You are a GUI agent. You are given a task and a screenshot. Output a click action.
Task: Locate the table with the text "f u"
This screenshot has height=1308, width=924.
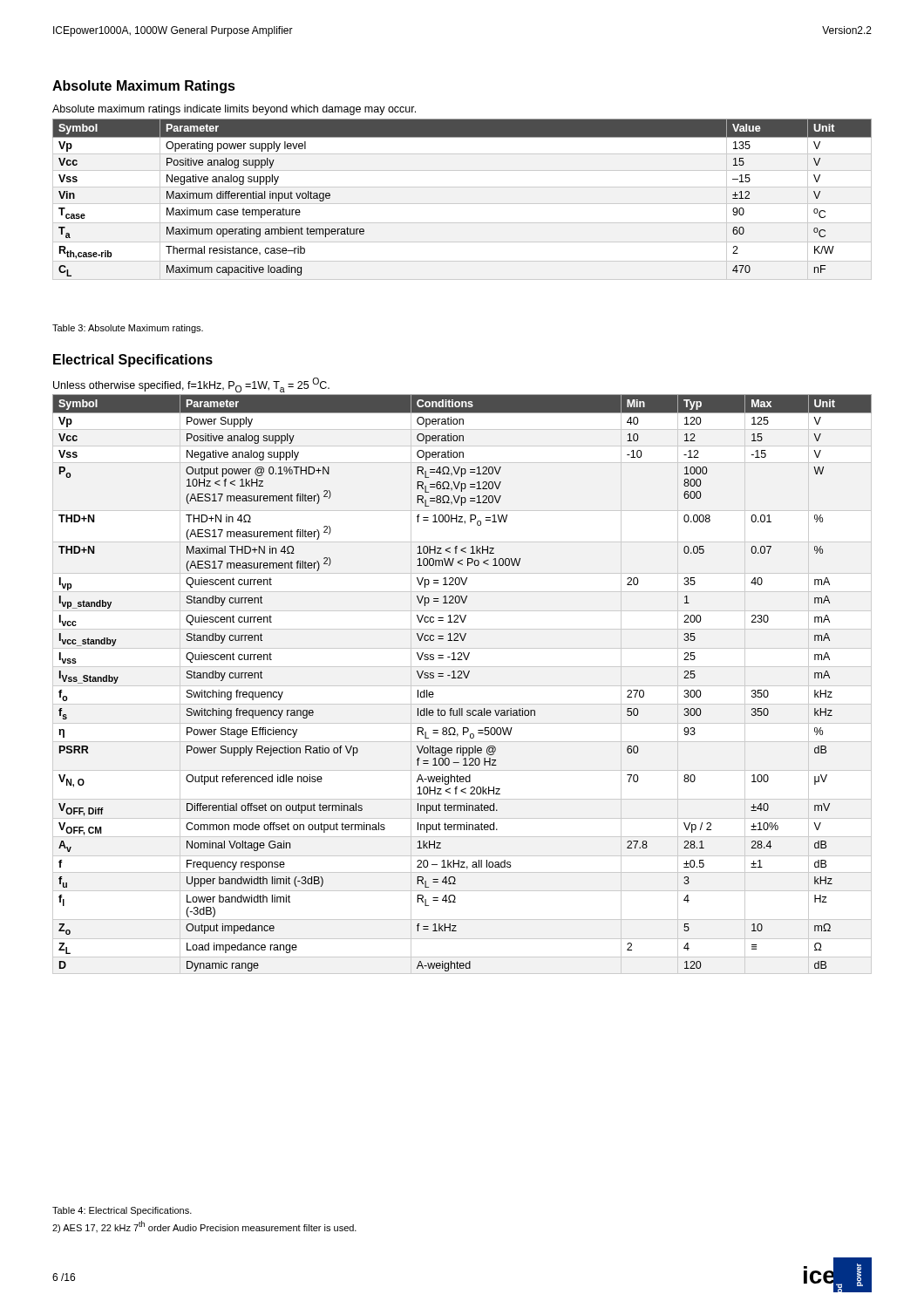click(x=462, y=684)
